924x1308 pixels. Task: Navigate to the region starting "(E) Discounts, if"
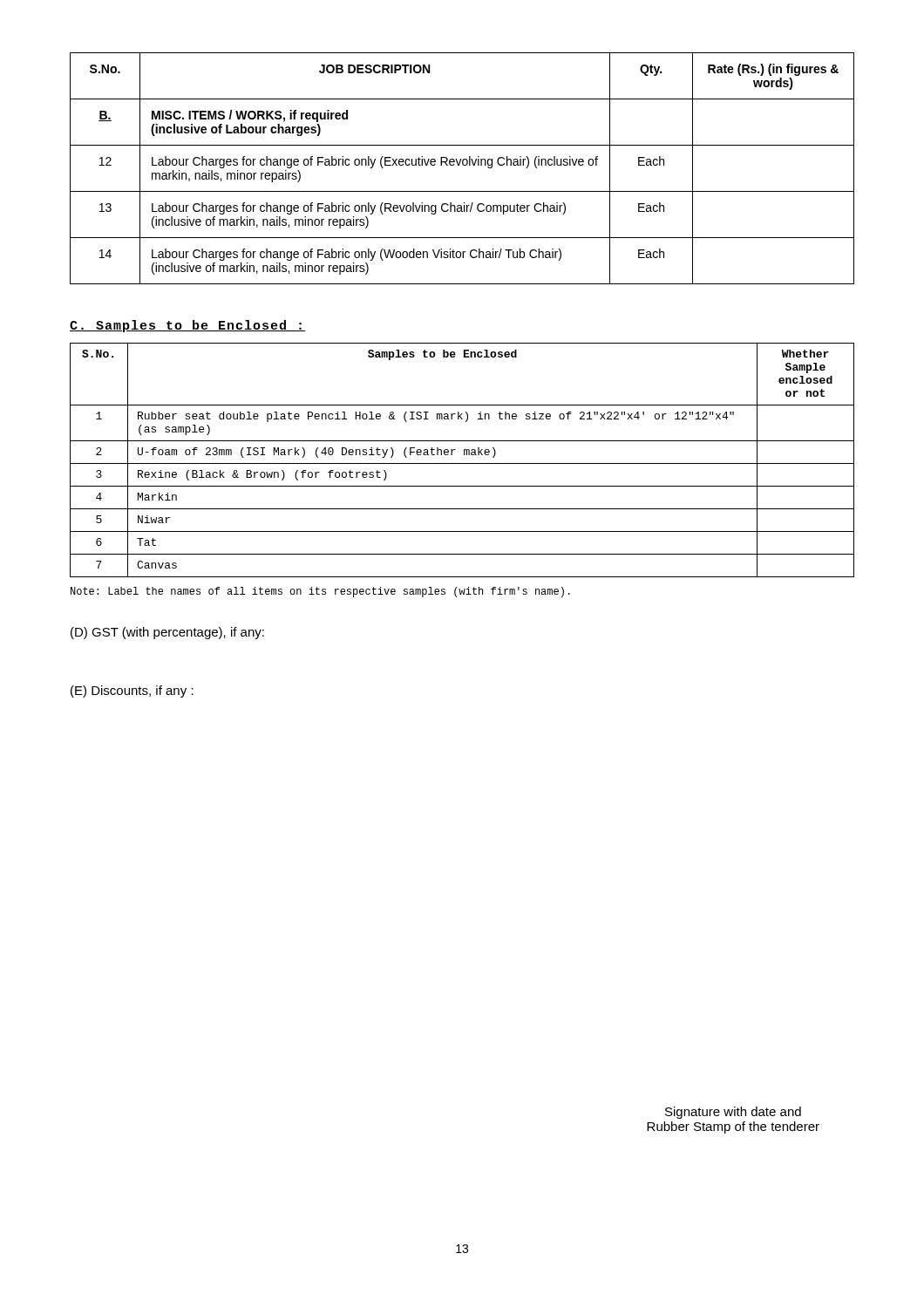coord(132,690)
